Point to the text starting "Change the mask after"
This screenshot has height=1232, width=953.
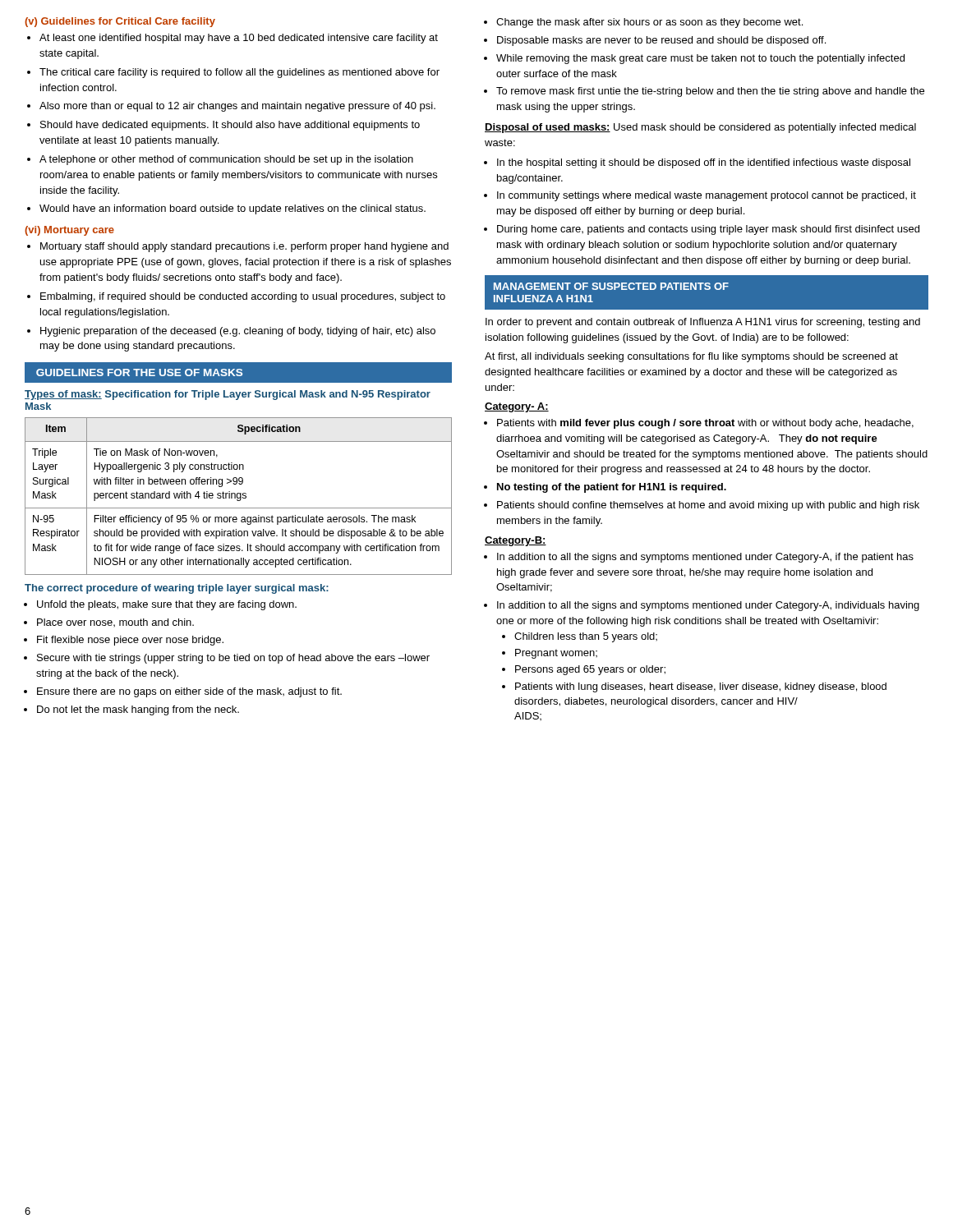[650, 22]
